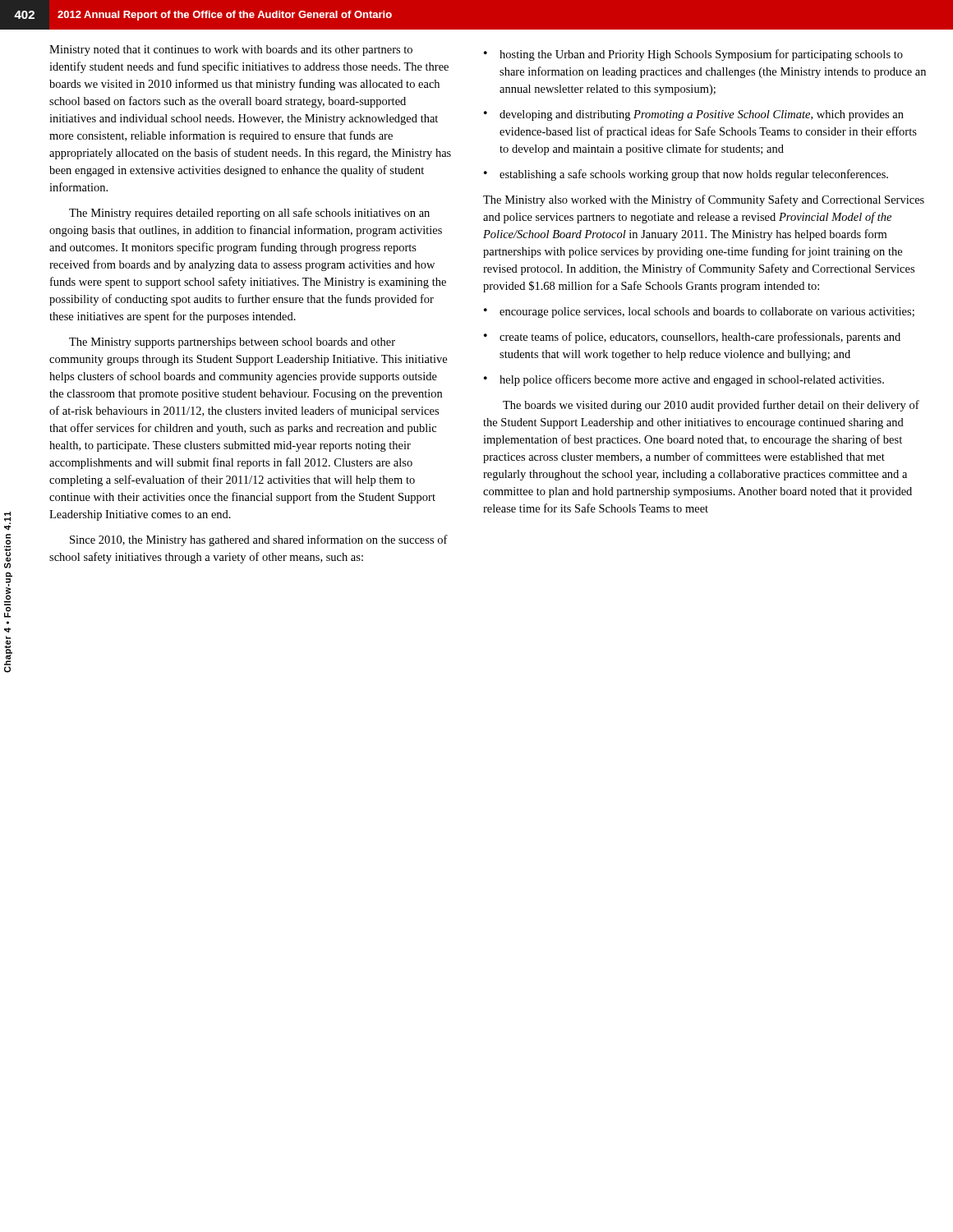Screen dimensions: 1232x953
Task: Where is the passage that starts "create teams of police, educators,"?
Action: (x=706, y=346)
